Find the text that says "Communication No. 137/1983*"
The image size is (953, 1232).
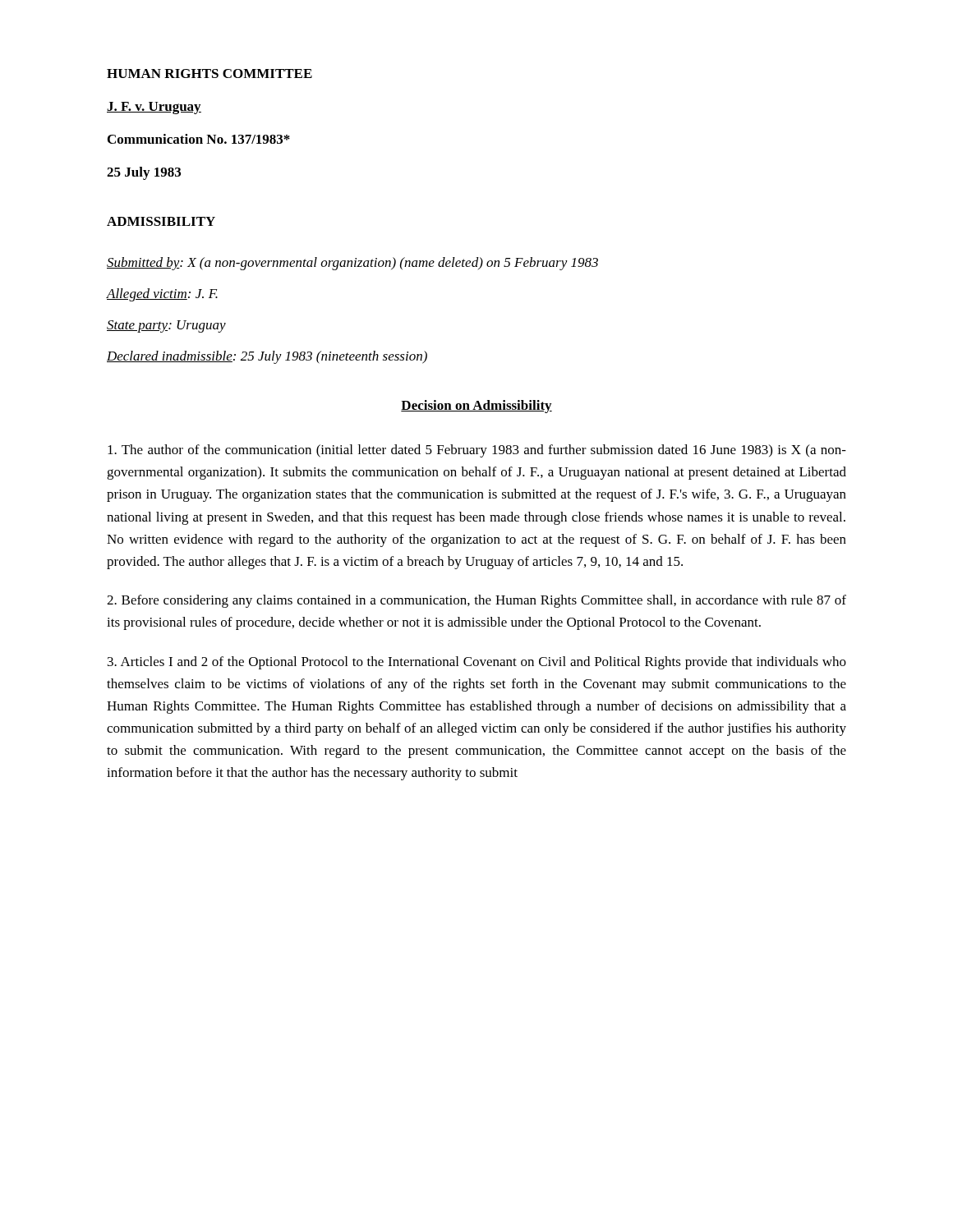point(199,139)
